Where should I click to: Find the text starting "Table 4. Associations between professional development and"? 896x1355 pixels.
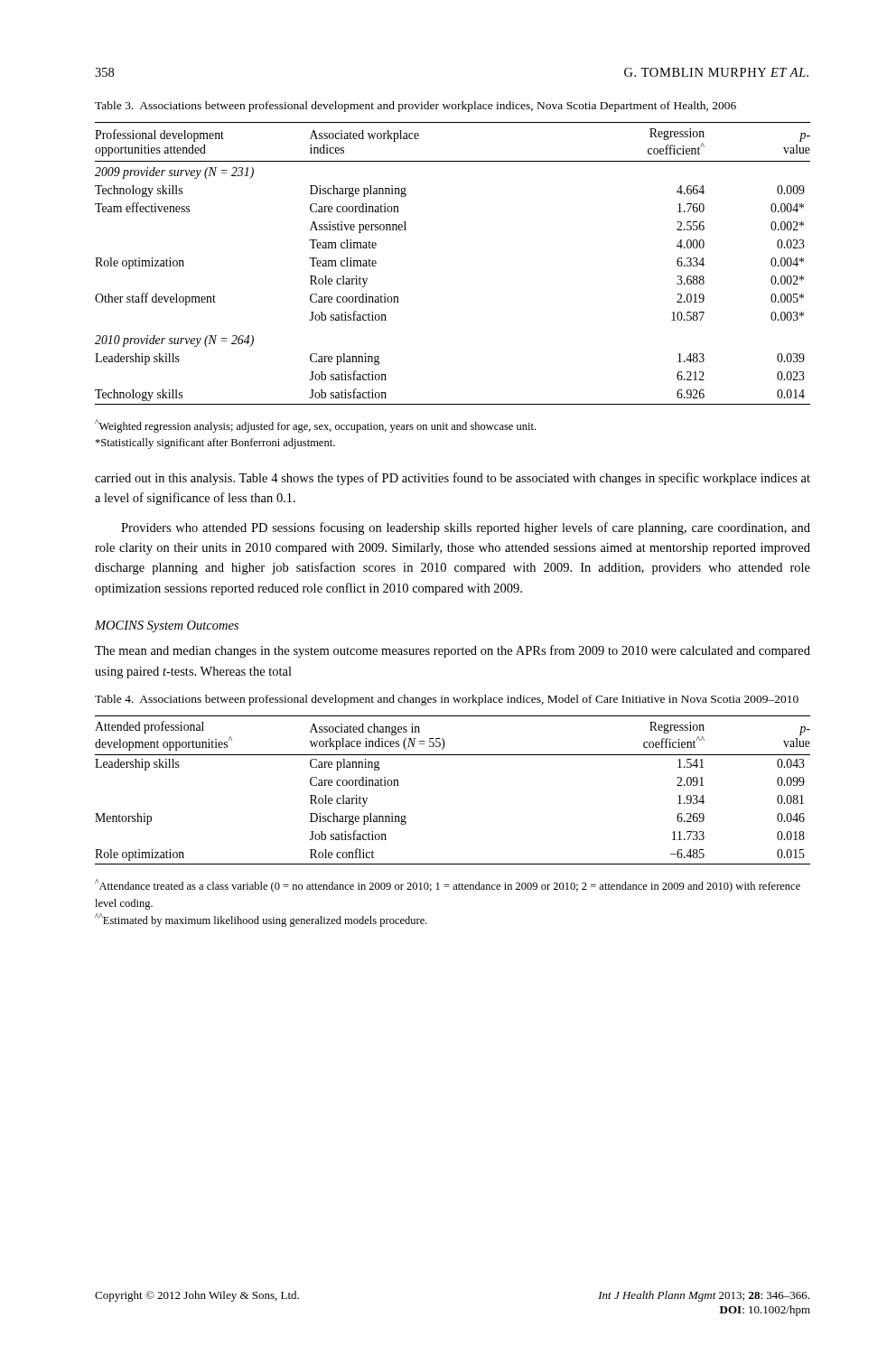tap(447, 699)
